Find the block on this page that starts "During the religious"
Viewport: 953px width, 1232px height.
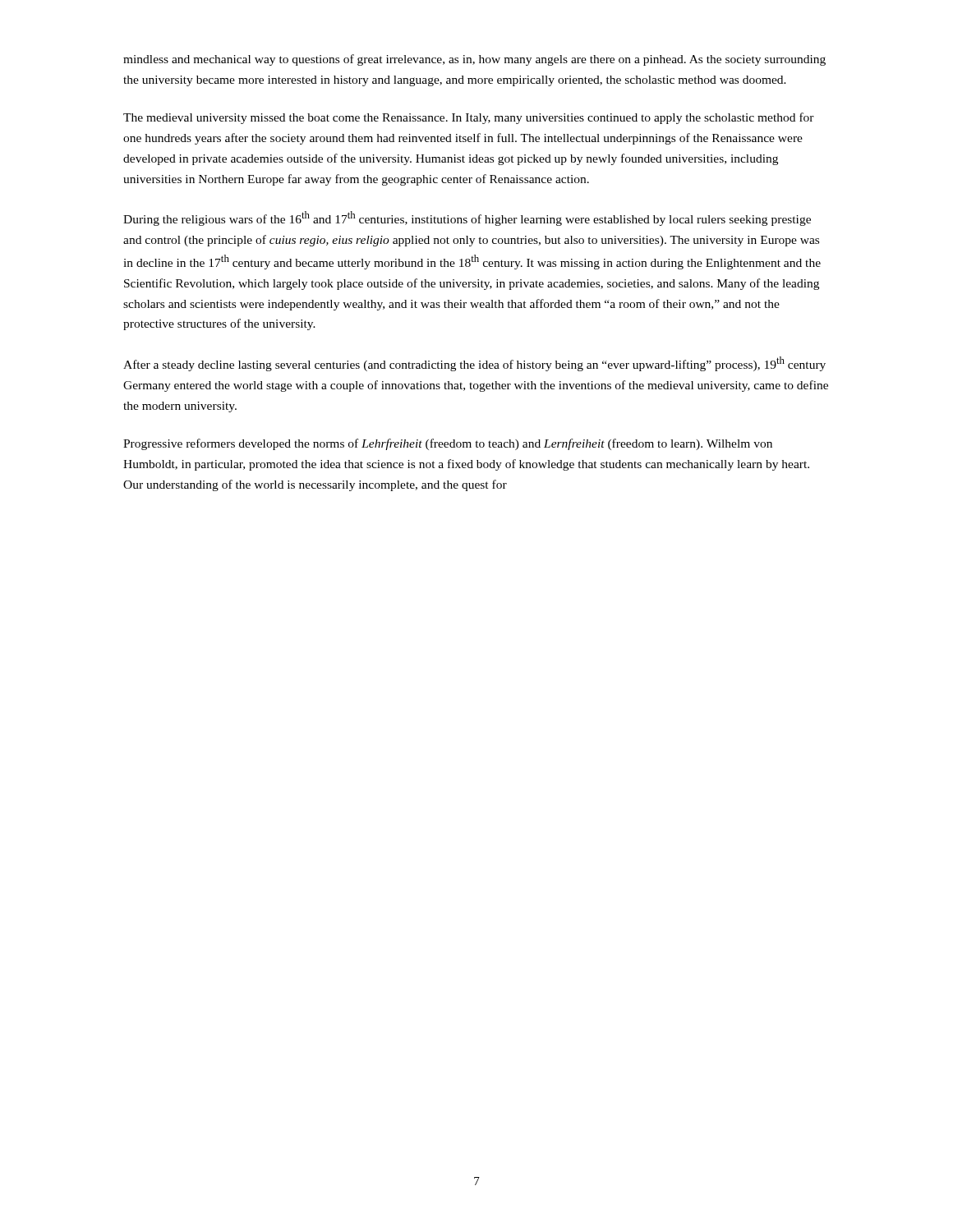pos(472,270)
